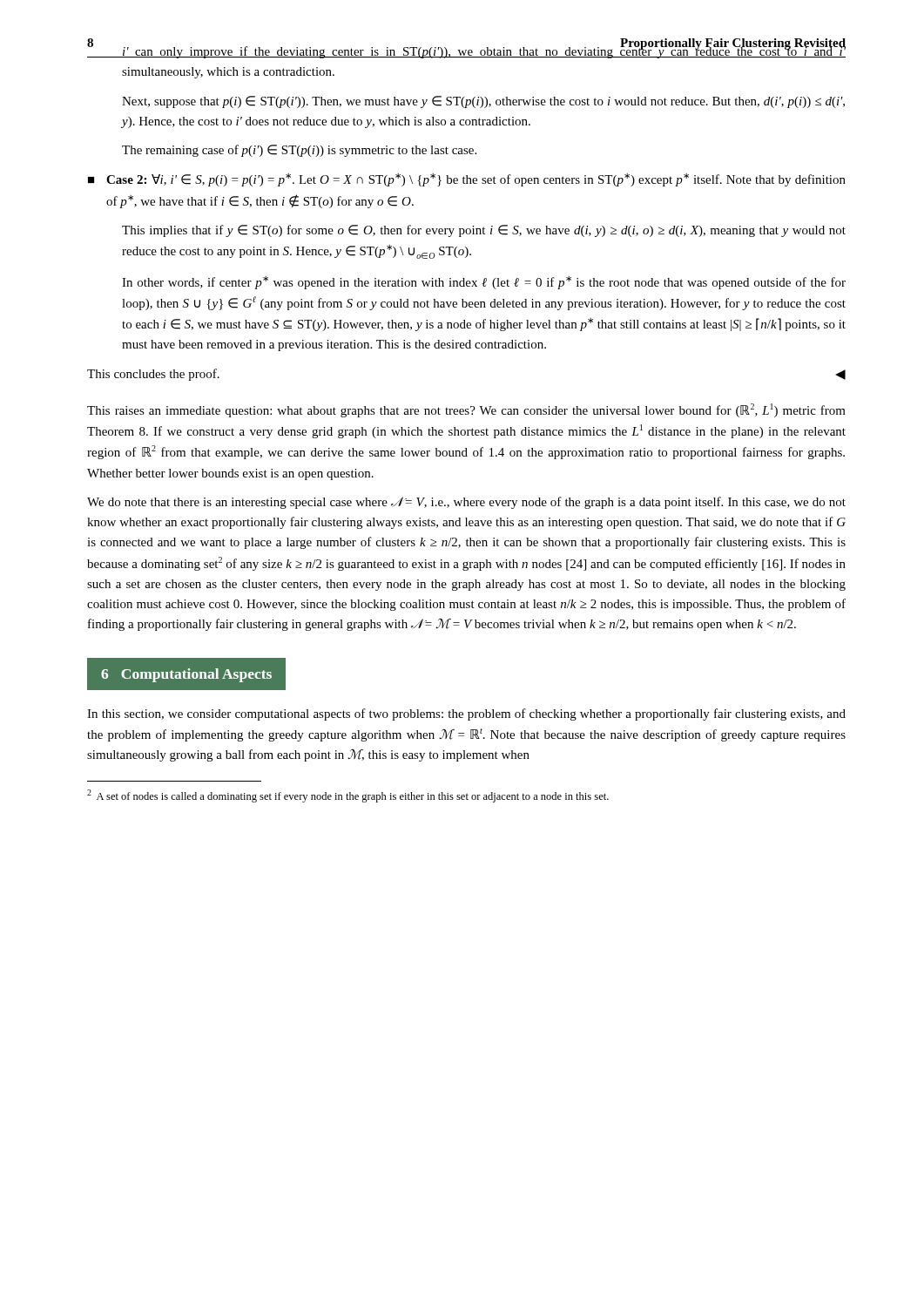Click on the region starting "This raises an immediate question:"
Screen dimensions: 1307x924
tap(466, 441)
